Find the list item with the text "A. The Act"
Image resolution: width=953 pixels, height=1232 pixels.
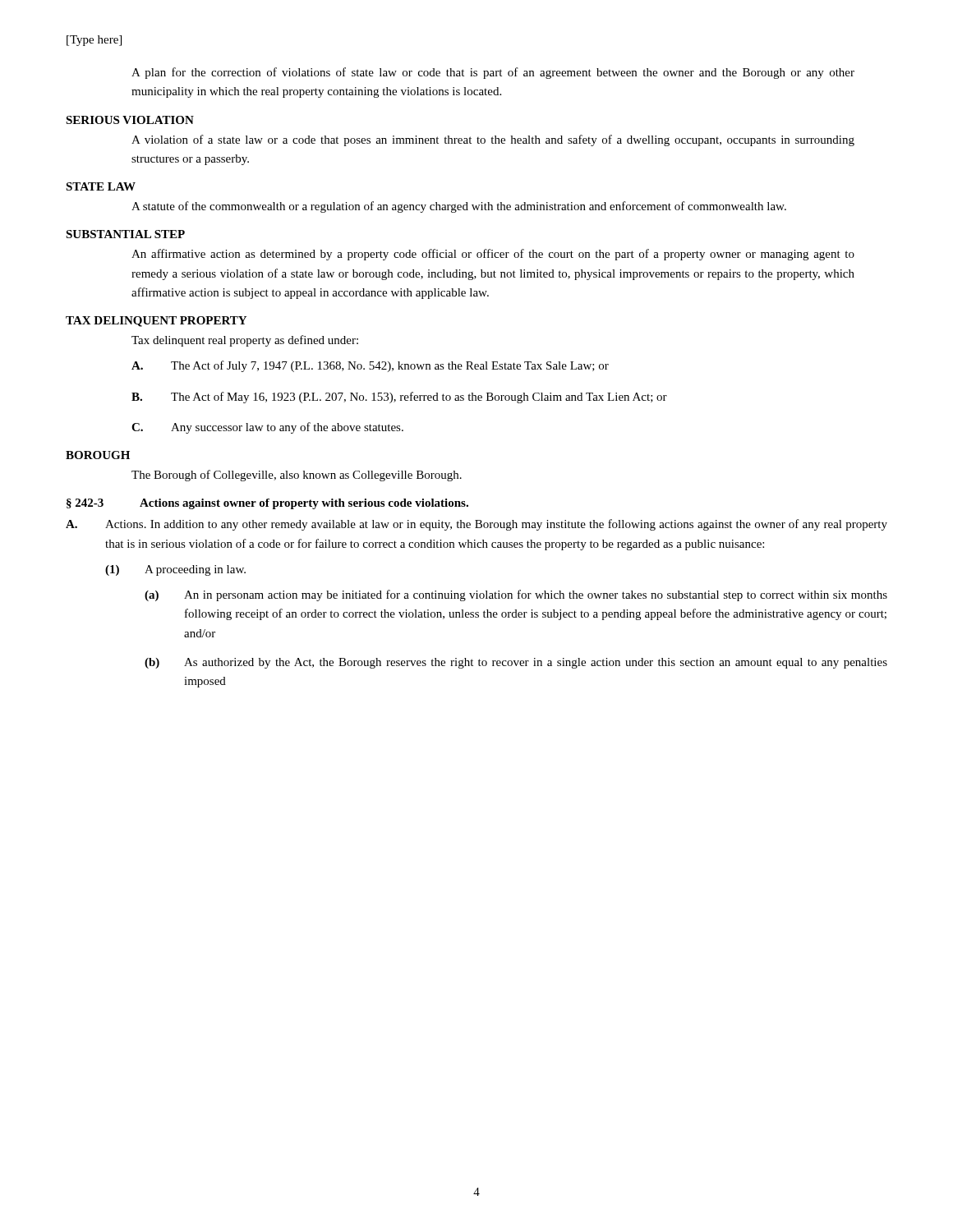[x=493, y=366]
